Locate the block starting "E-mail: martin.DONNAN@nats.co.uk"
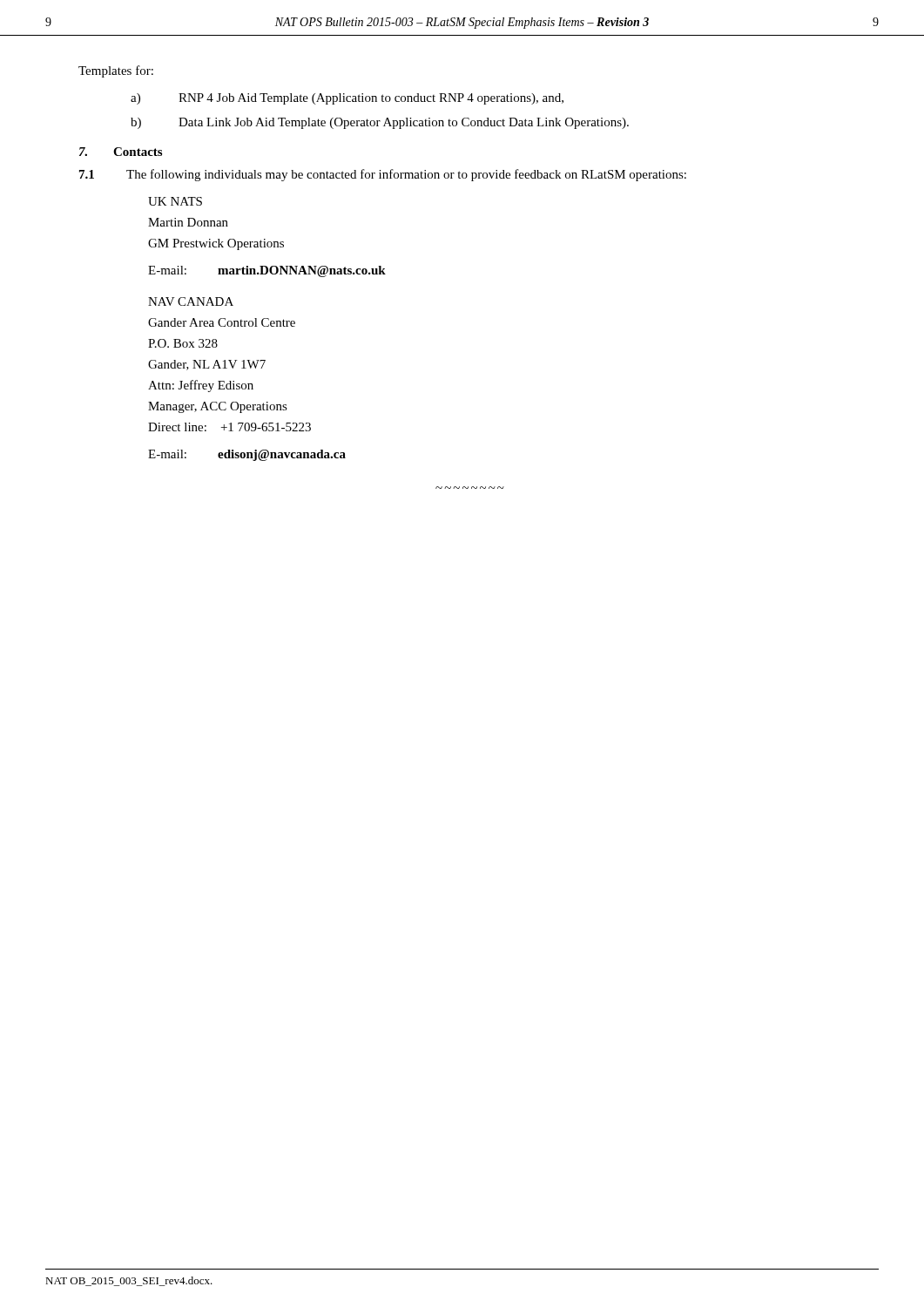 point(267,270)
